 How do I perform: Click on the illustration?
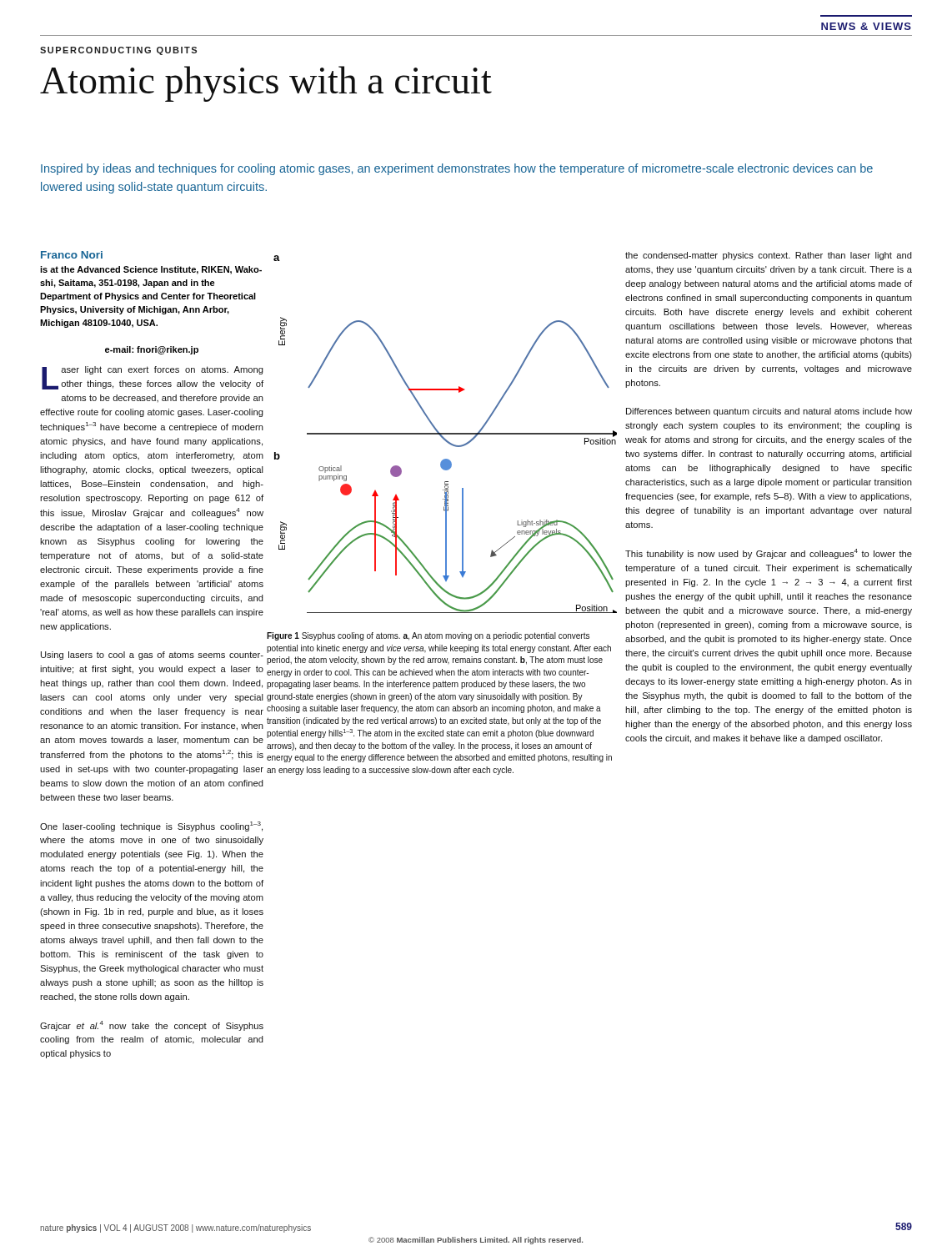click(x=442, y=430)
